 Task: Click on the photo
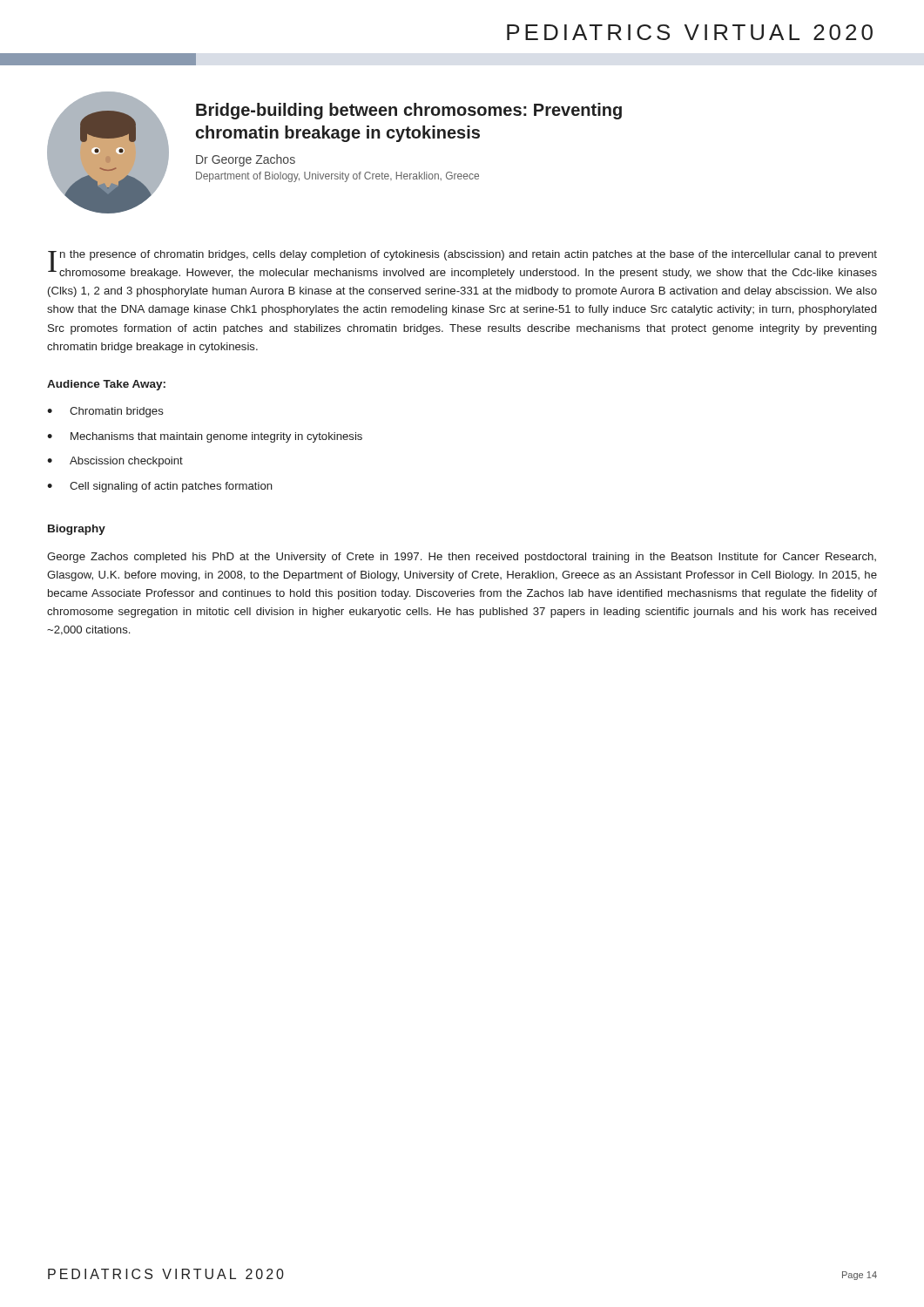[108, 152]
